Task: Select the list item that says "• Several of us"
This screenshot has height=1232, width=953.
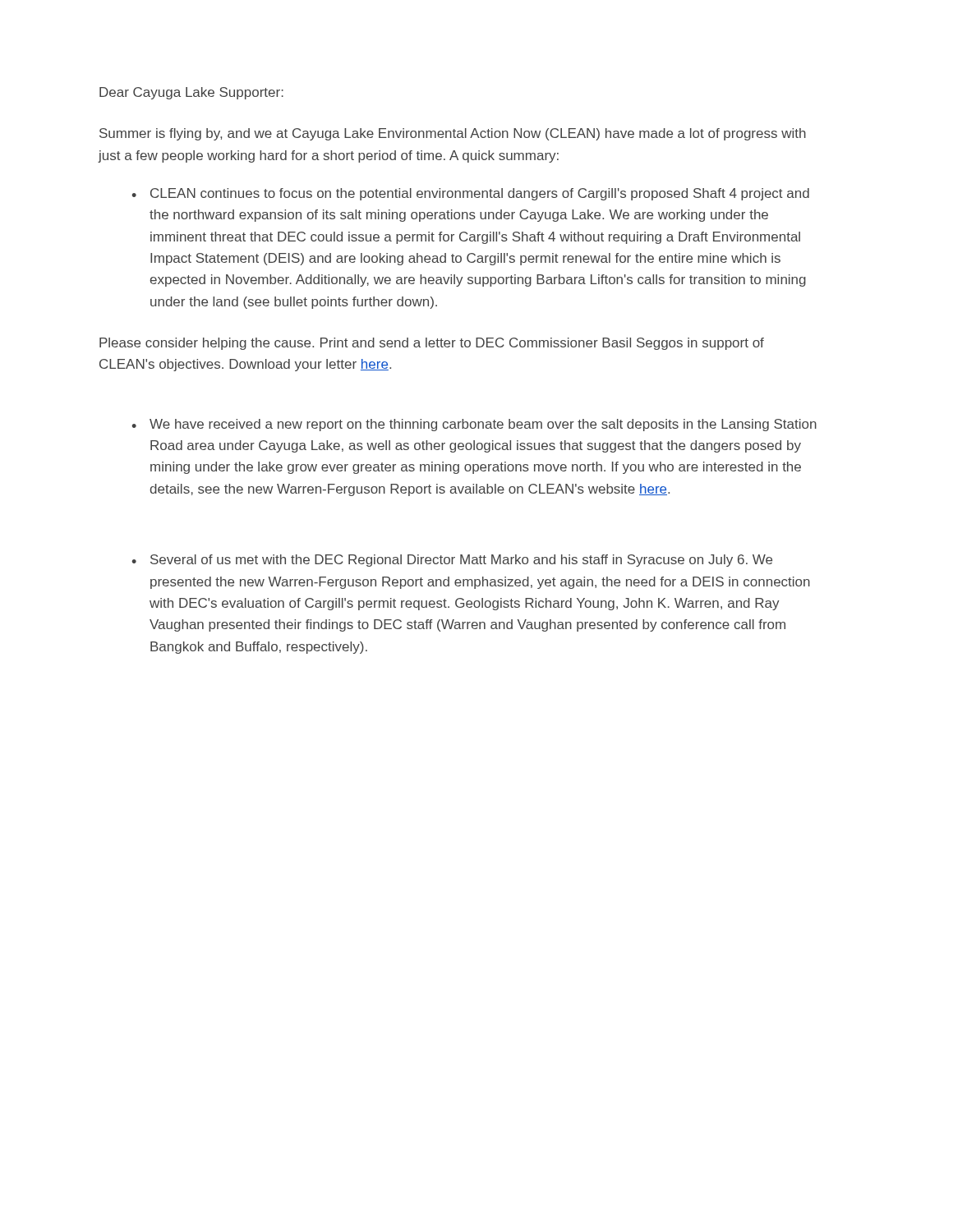Action: (x=476, y=604)
